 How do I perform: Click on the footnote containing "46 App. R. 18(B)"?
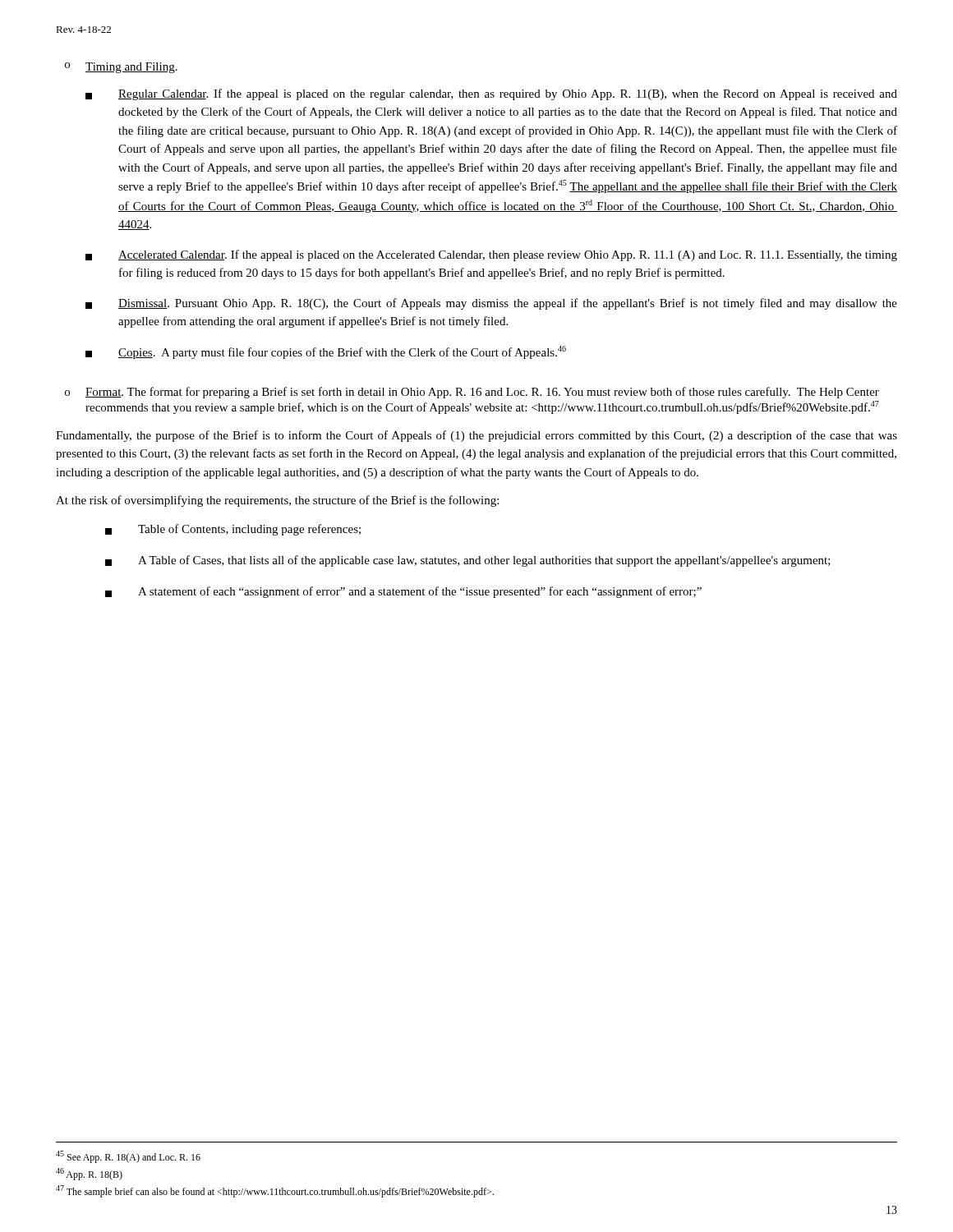(89, 1173)
